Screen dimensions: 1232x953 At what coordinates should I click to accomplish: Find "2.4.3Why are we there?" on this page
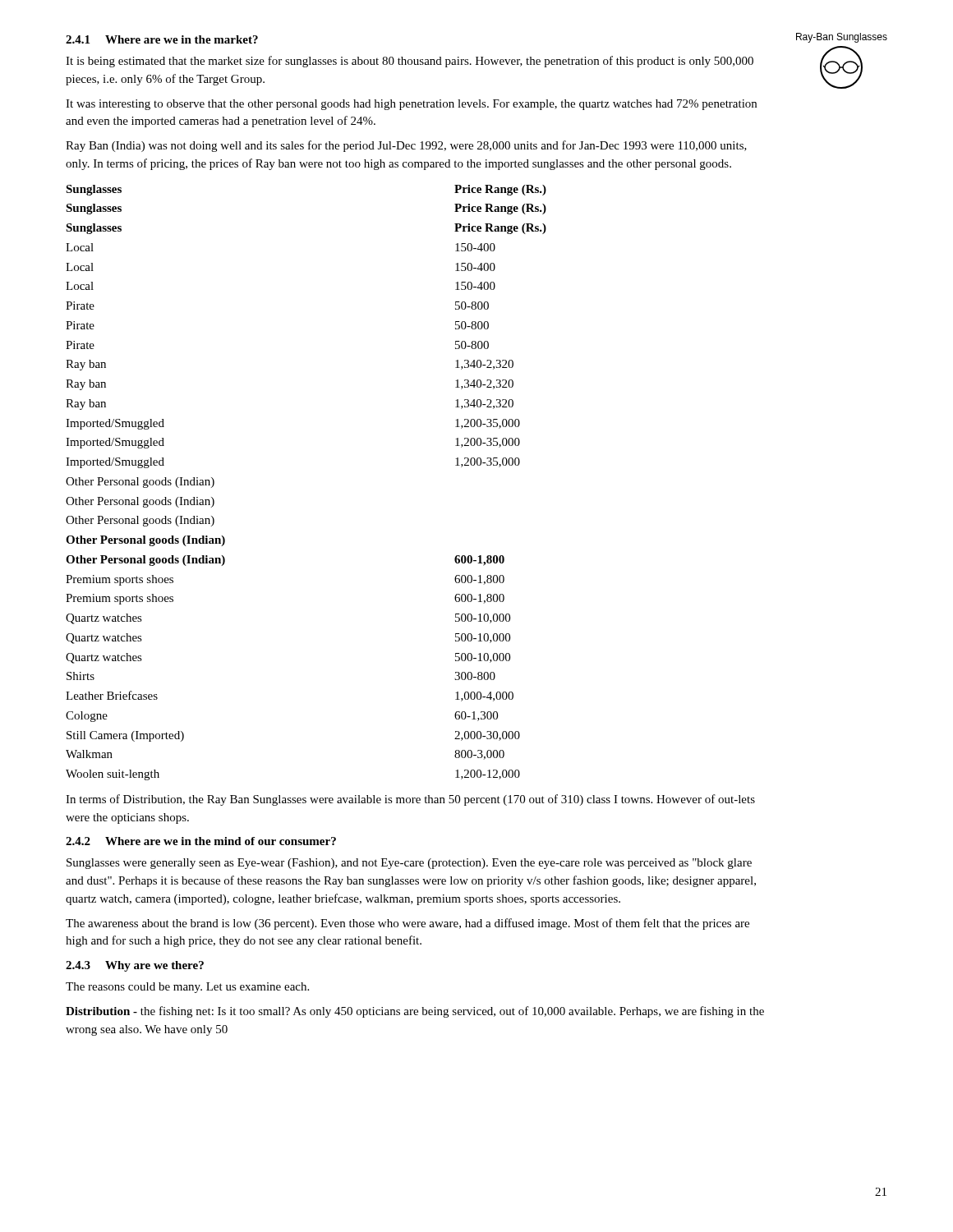[x=135, y=965]
